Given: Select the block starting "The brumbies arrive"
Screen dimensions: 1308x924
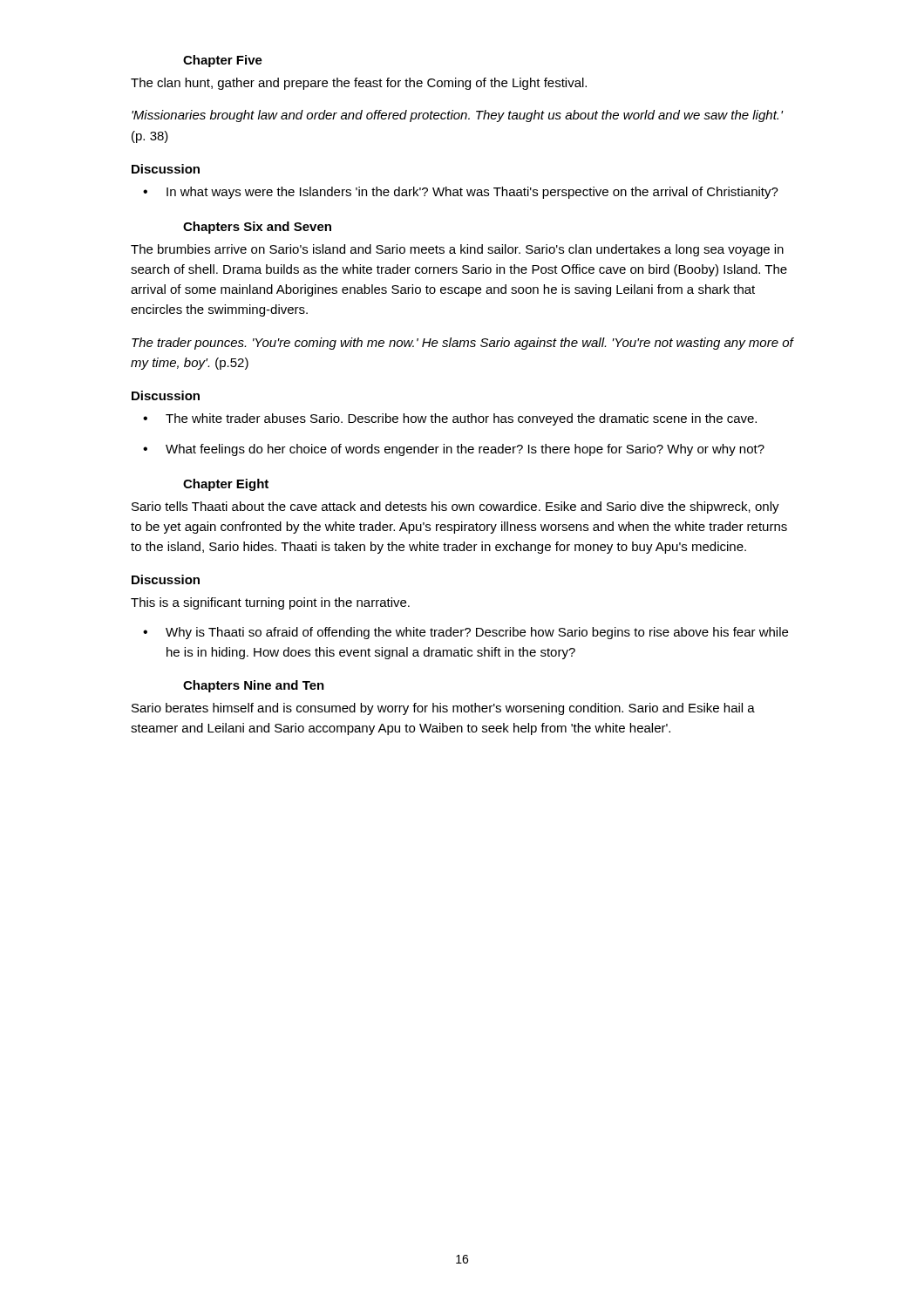Looking at the screenshot, I should [x=459, y=279].
